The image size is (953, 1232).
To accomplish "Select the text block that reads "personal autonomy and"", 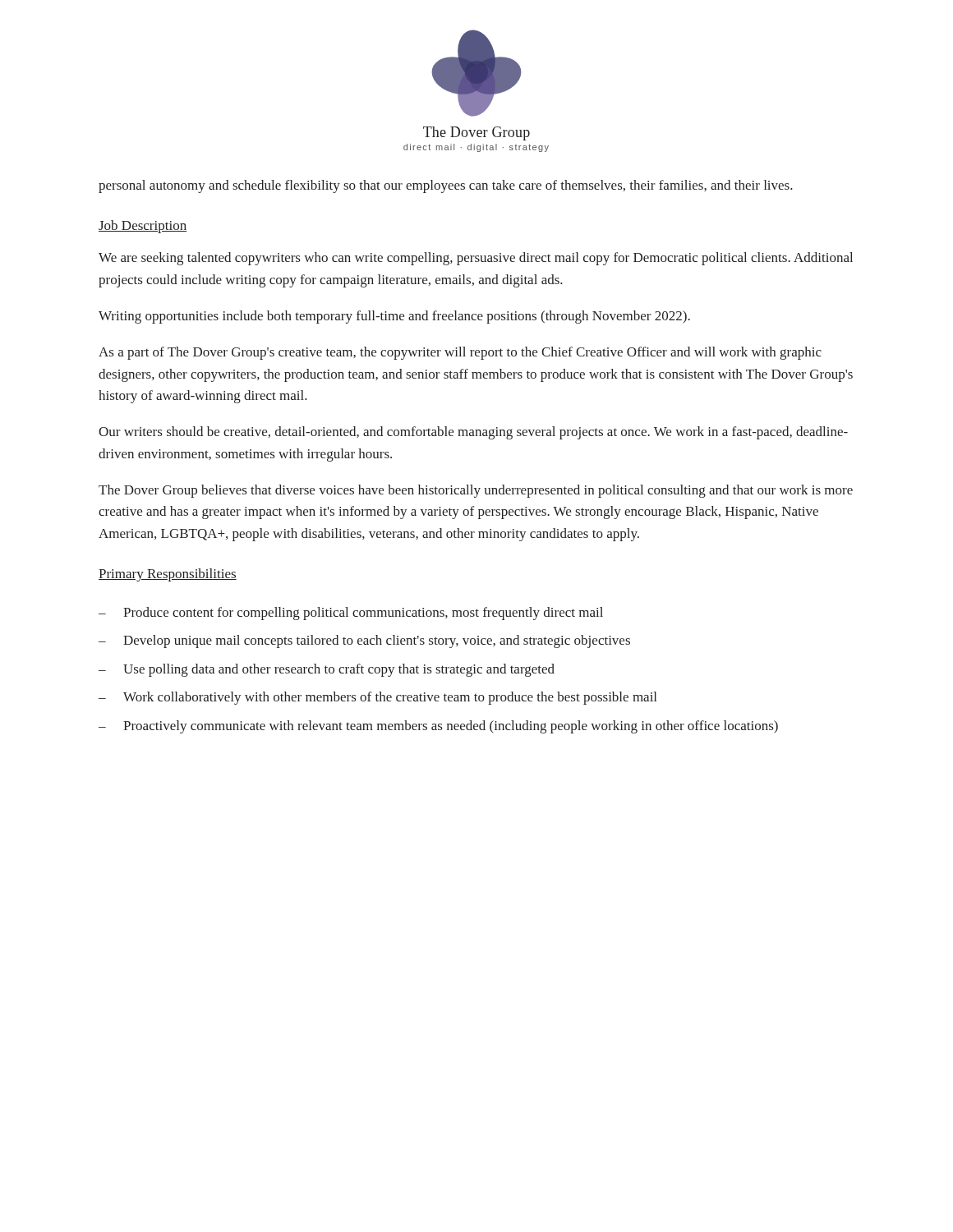I will point(446,185).
